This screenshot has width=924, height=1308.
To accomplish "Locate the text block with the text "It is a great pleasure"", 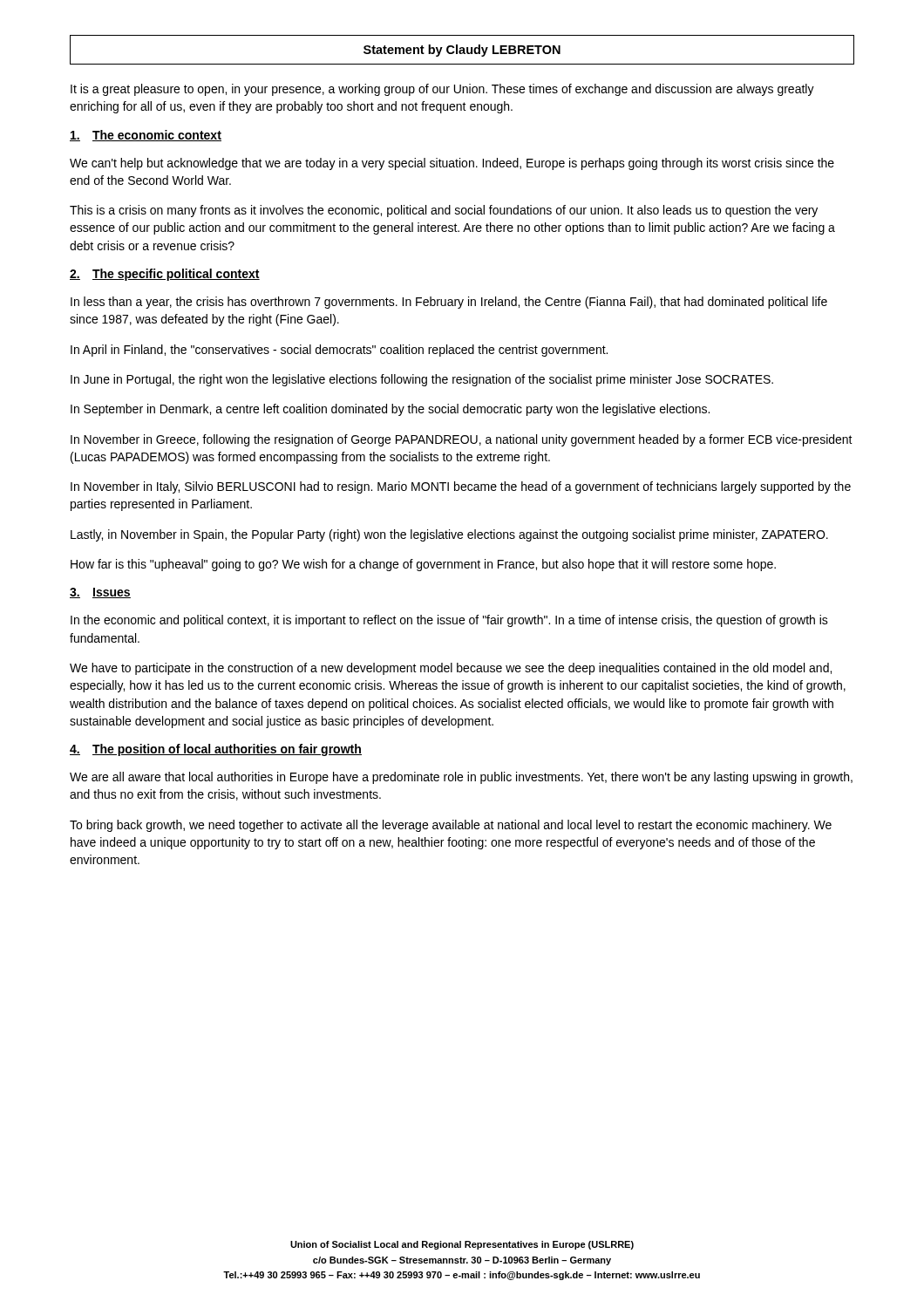I will click(462, 98).
